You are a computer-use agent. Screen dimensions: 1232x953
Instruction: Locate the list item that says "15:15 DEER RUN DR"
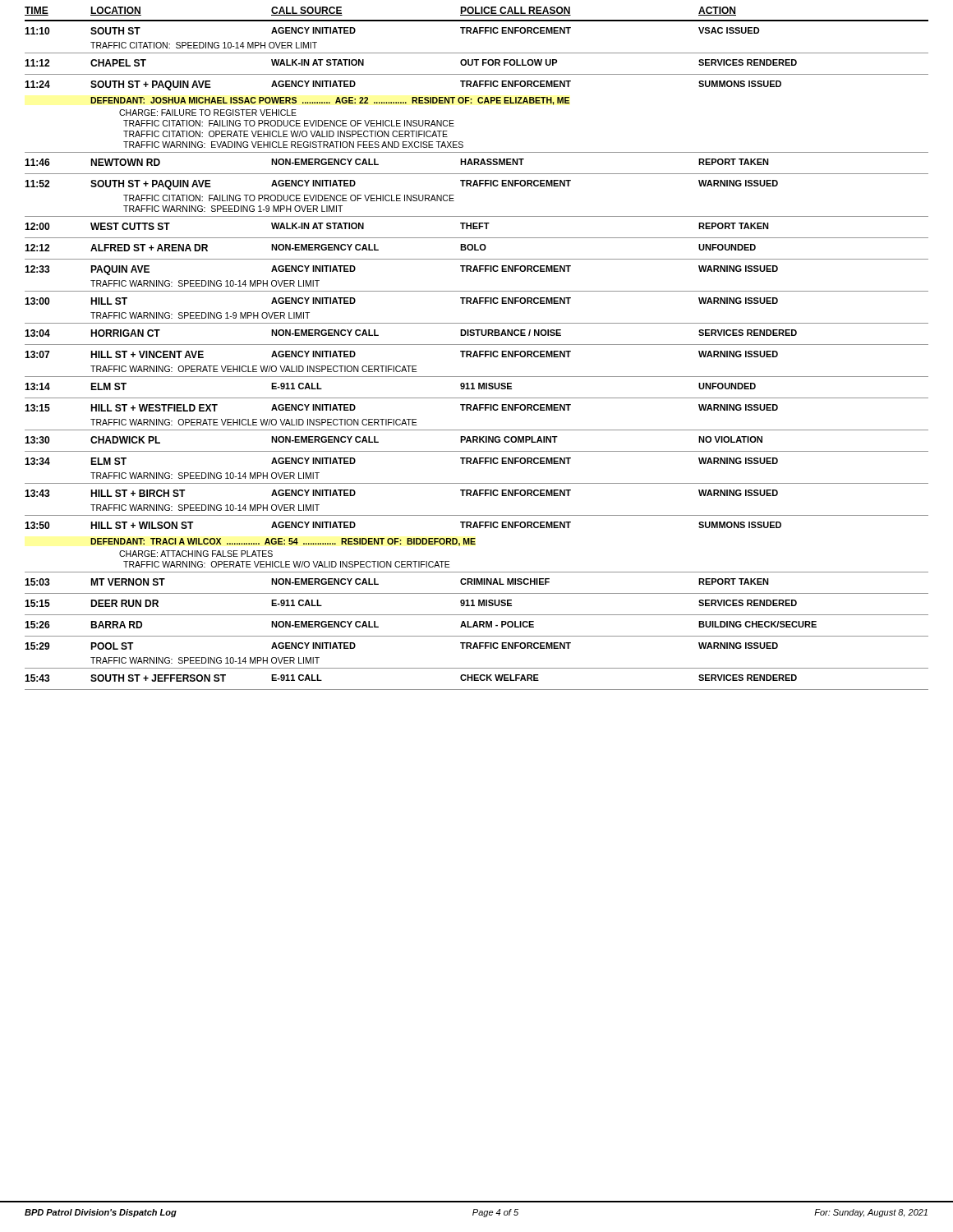[x=476, y=605]
